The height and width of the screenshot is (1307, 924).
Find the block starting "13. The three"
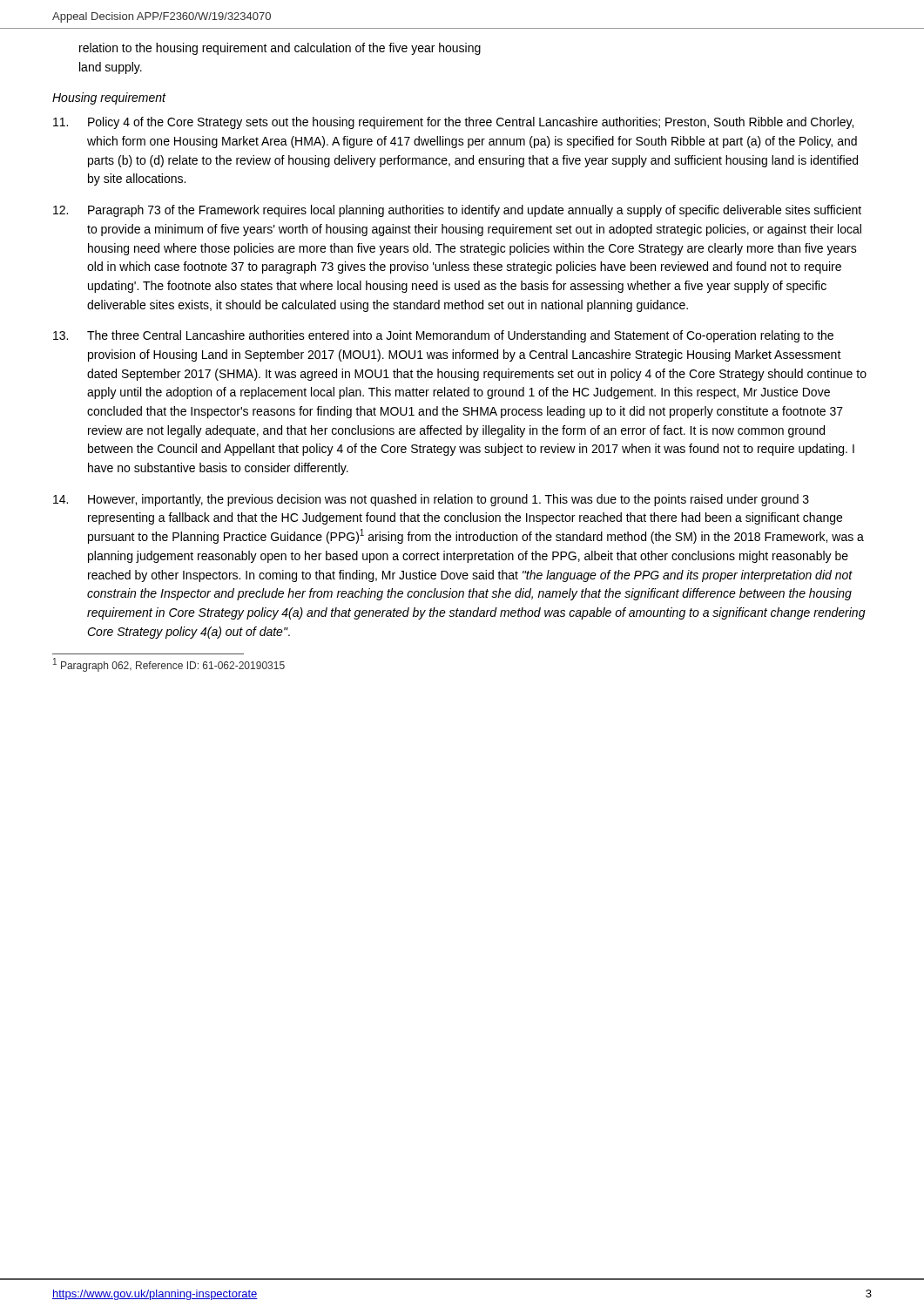(462, 403)
